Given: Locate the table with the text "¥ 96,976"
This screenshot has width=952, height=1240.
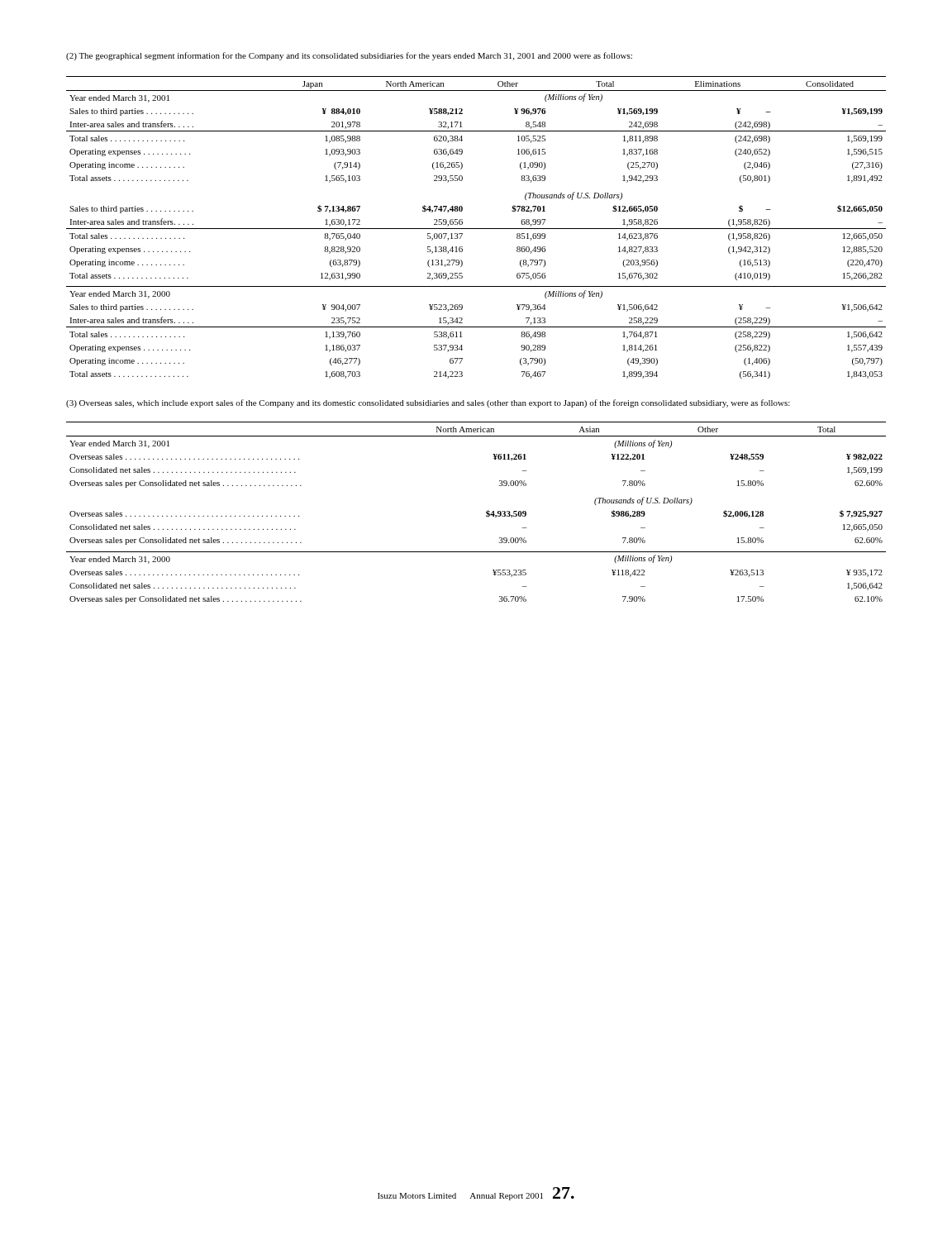Looking at the screenshot, I should (476, 228).
